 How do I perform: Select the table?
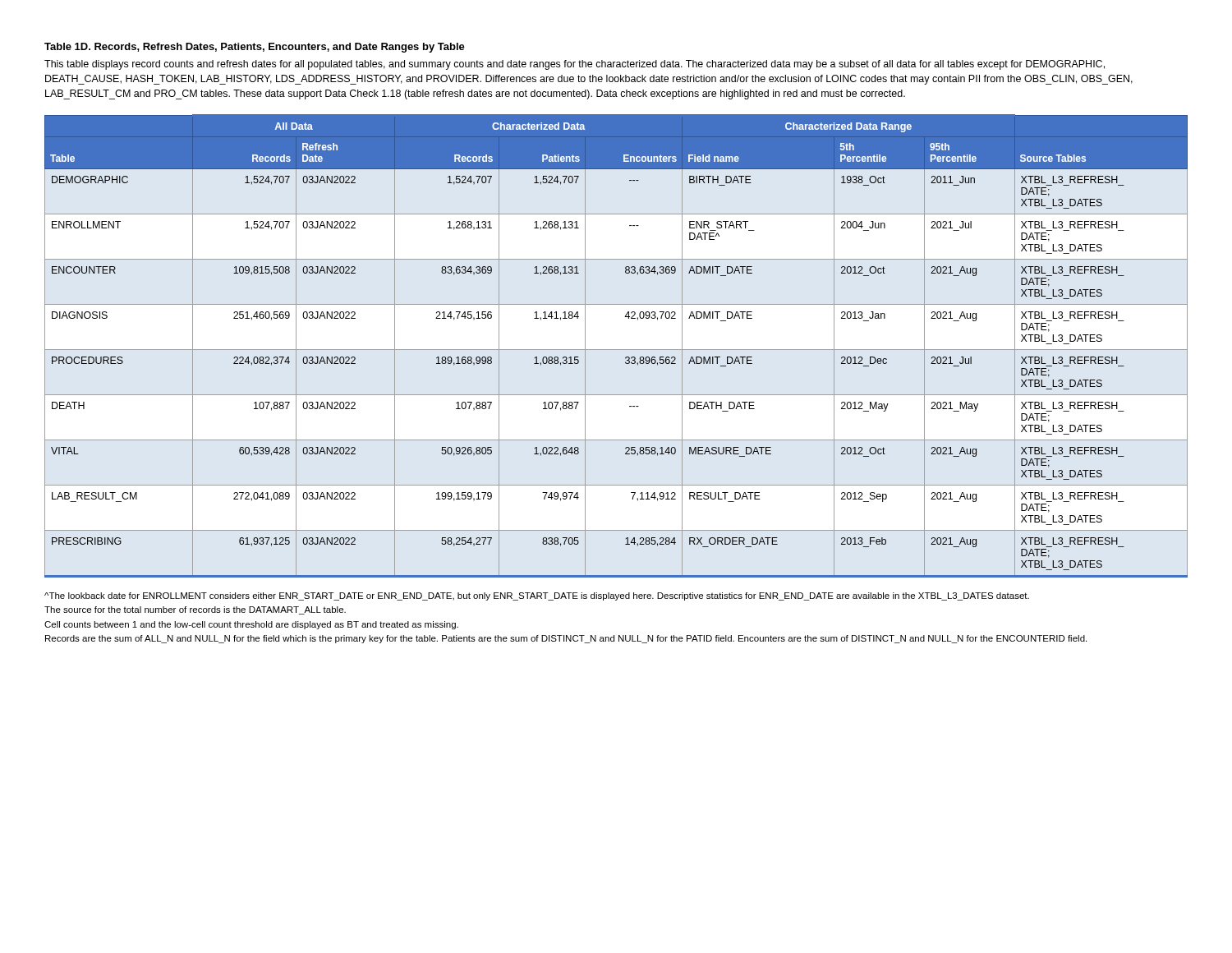coord(616,346)
